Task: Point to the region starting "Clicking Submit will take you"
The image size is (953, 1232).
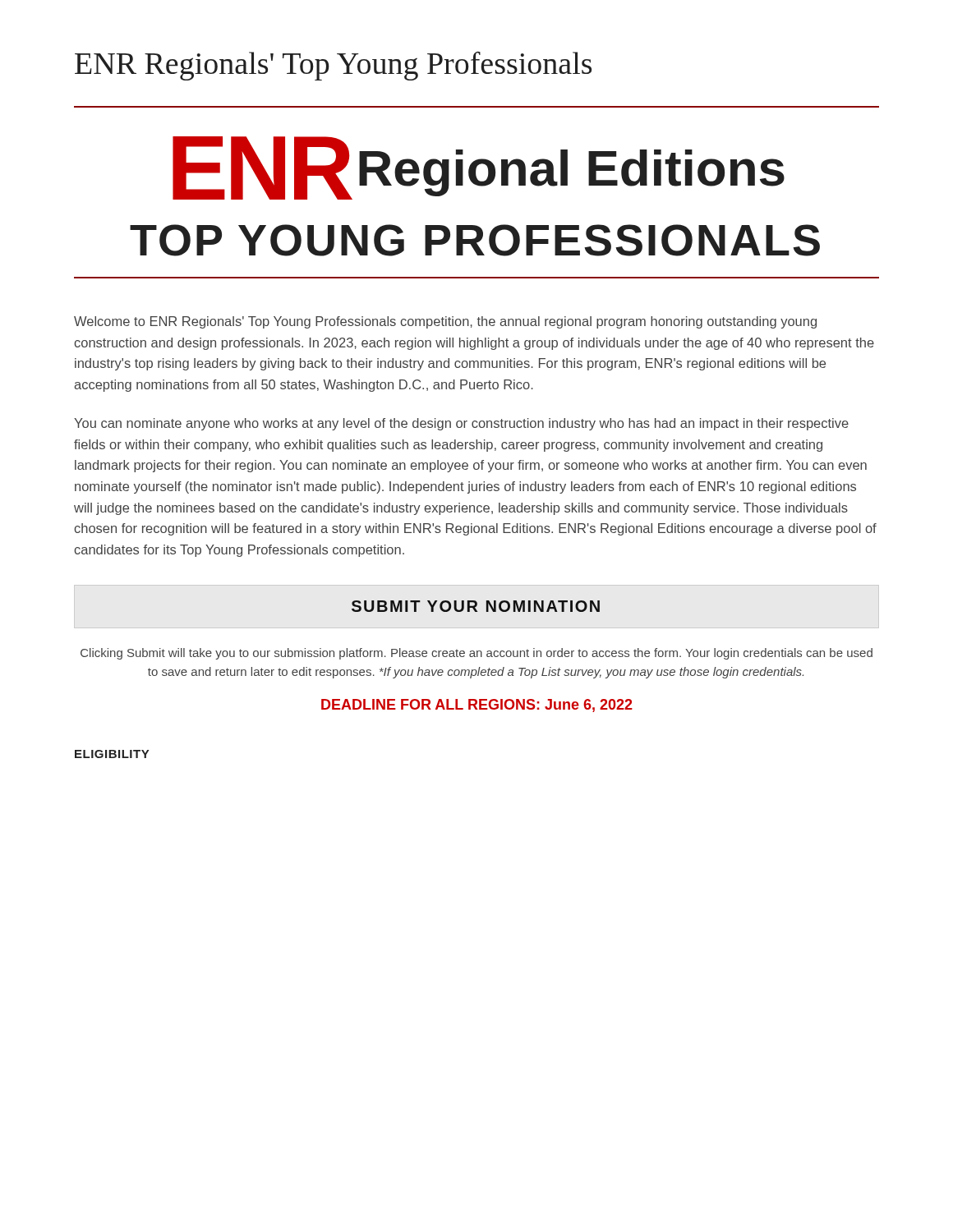Action: point(476,662)
